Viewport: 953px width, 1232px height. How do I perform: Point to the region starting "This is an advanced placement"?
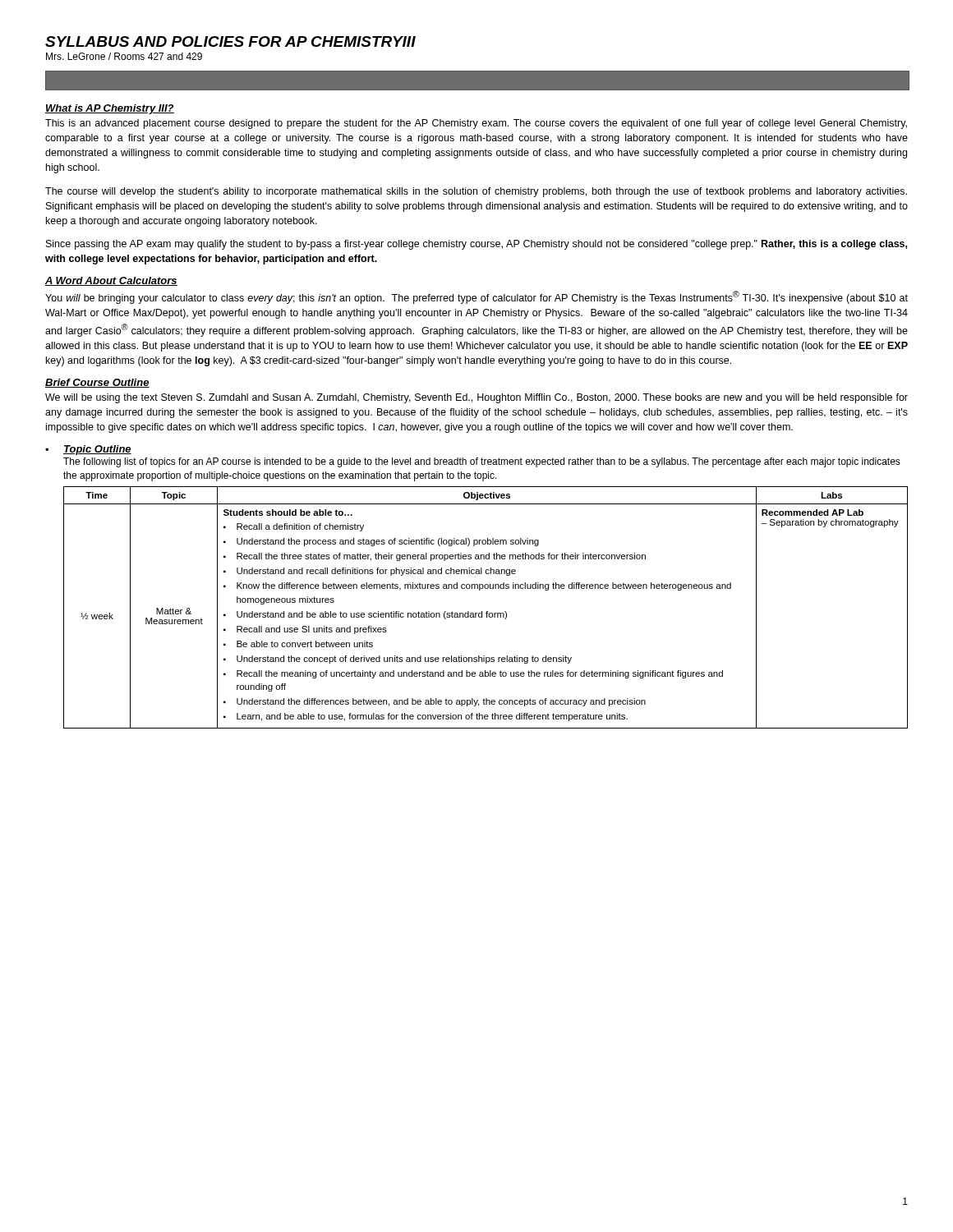[x=476, y=145]
